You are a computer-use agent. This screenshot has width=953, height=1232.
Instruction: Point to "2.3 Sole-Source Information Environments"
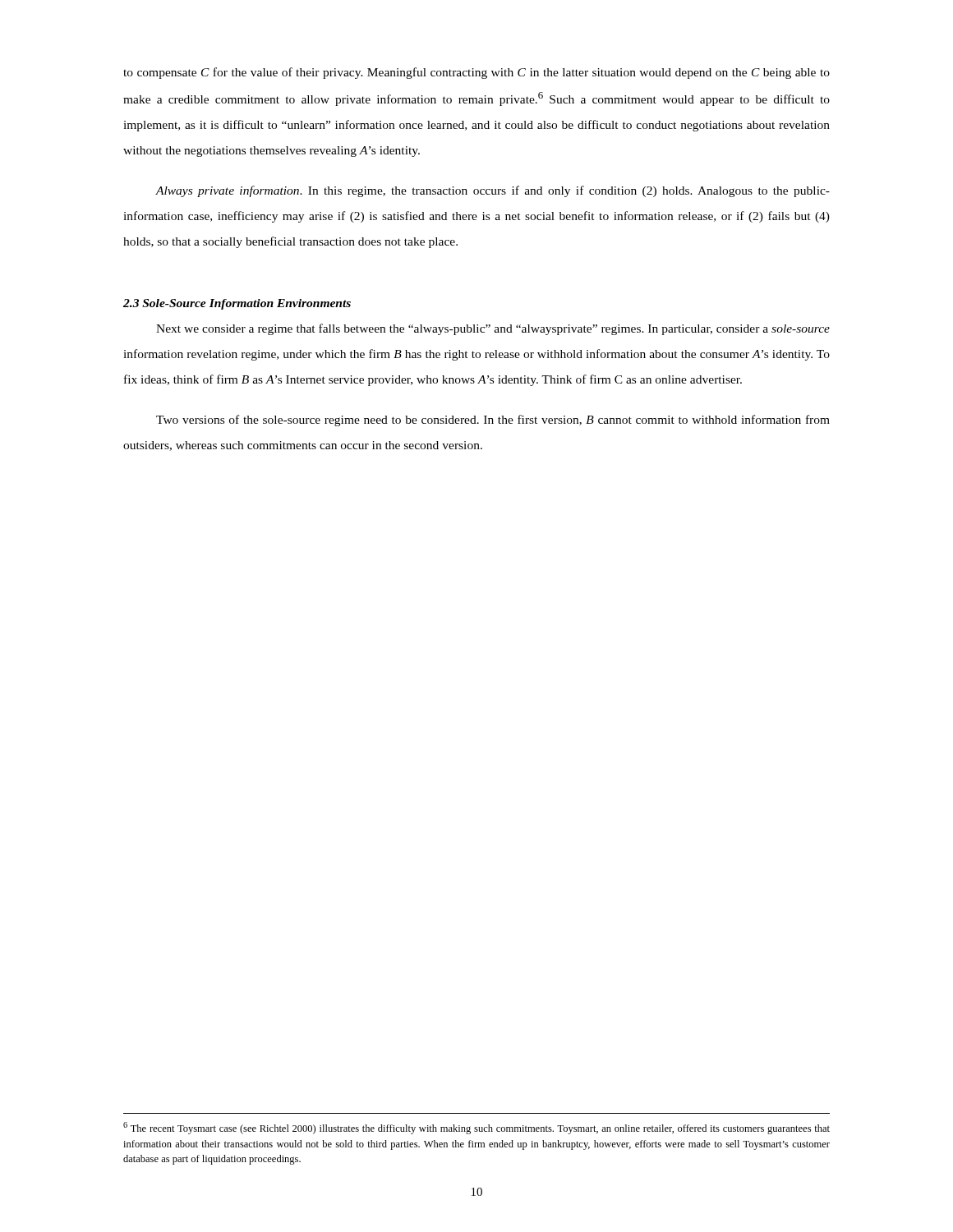[x=237, y=303]
